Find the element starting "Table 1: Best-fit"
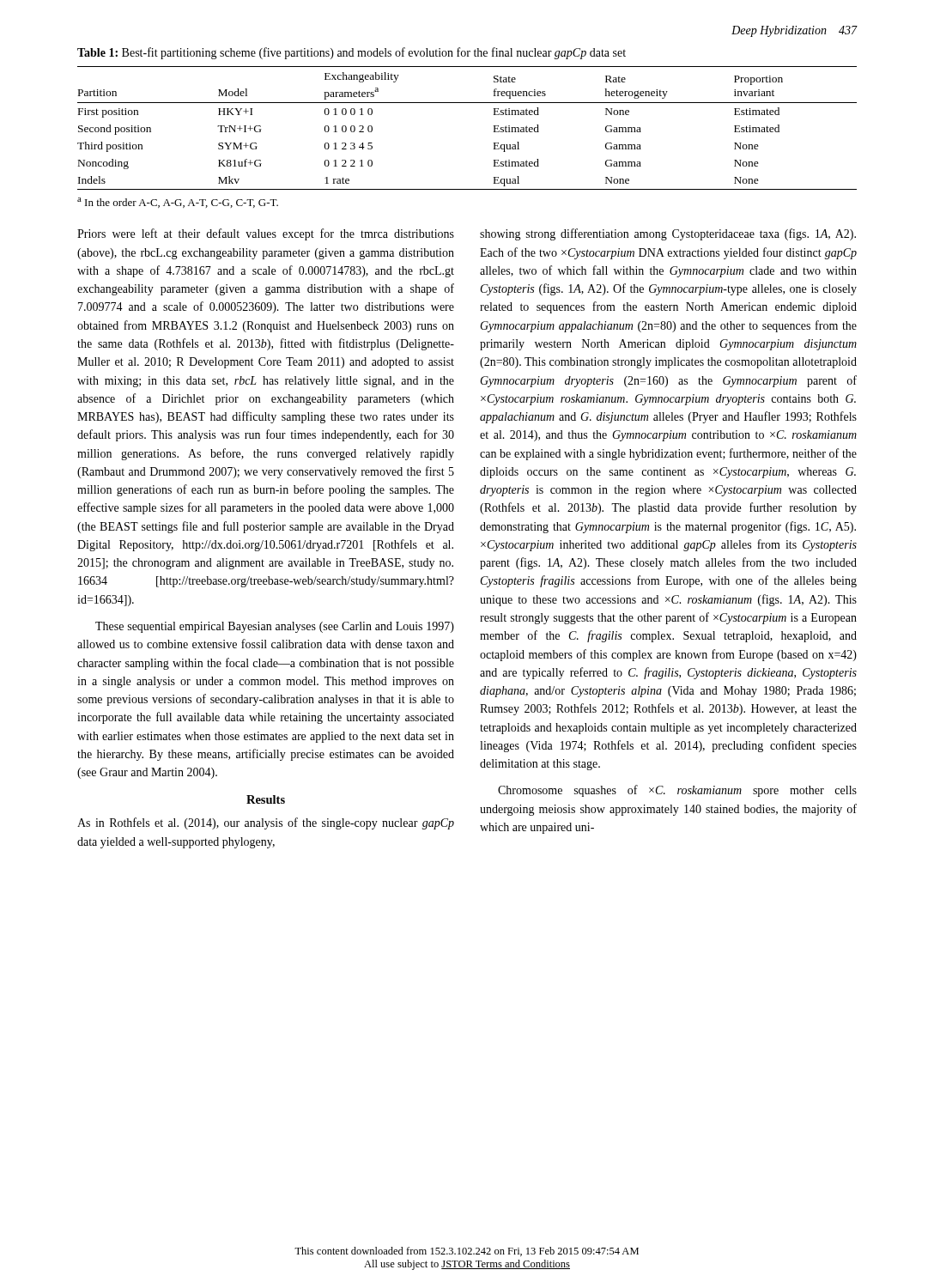The height and width of the screenshot is (1288, 934). 352,53
